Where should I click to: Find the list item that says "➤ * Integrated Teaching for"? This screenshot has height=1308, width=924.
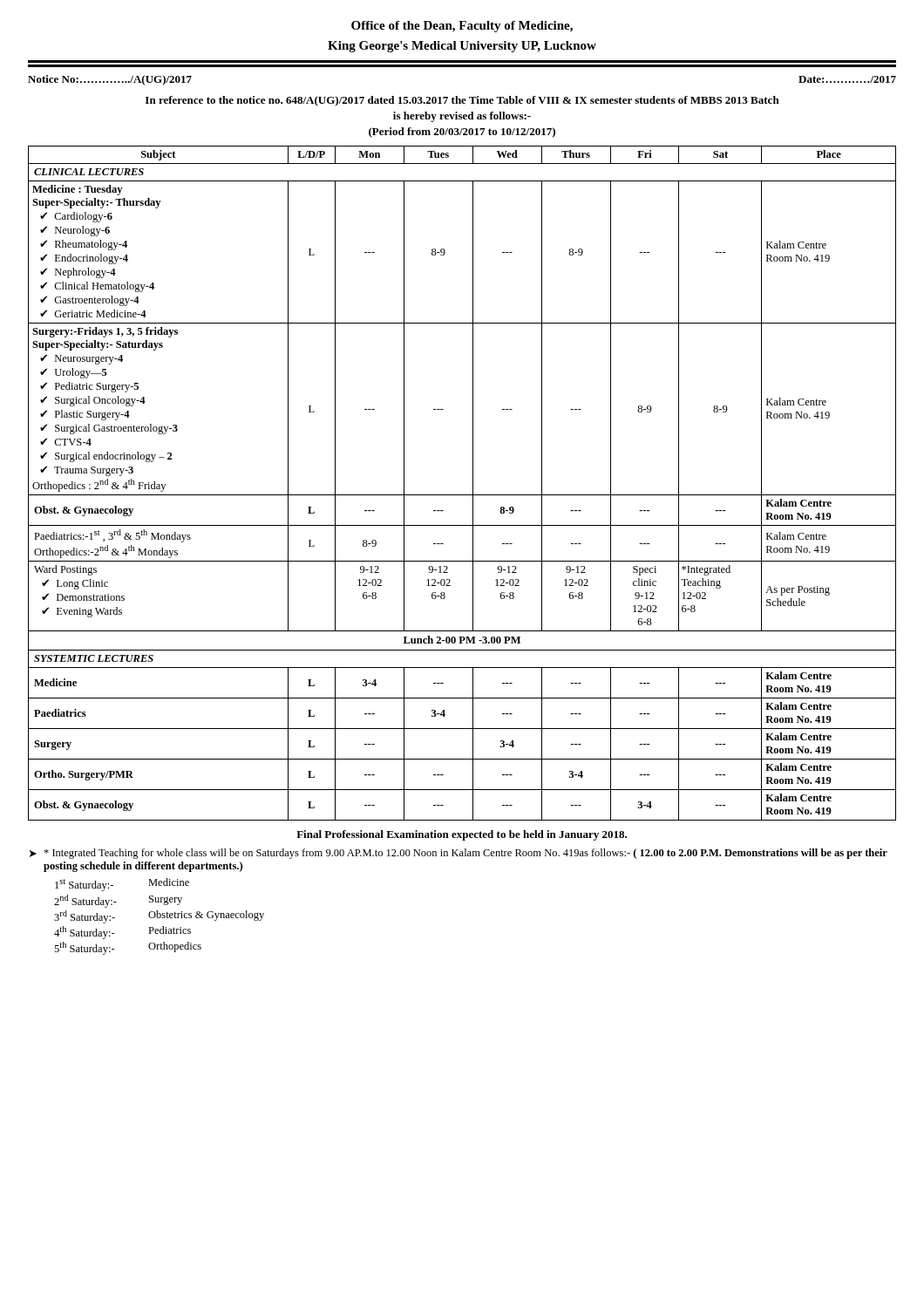459,854
